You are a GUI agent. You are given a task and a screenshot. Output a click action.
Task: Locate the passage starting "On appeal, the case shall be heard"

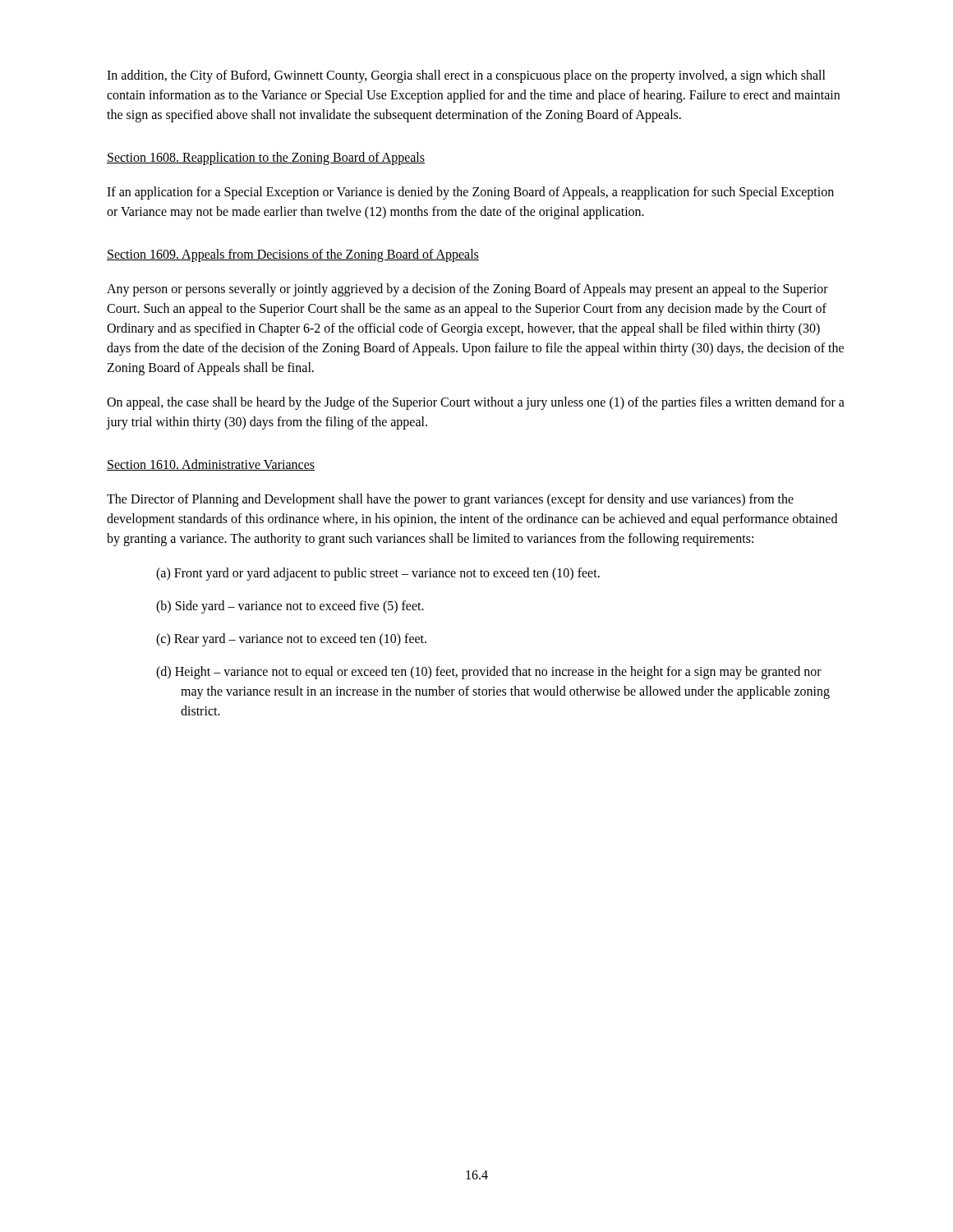pyautogui.click(x=476, y=412)
